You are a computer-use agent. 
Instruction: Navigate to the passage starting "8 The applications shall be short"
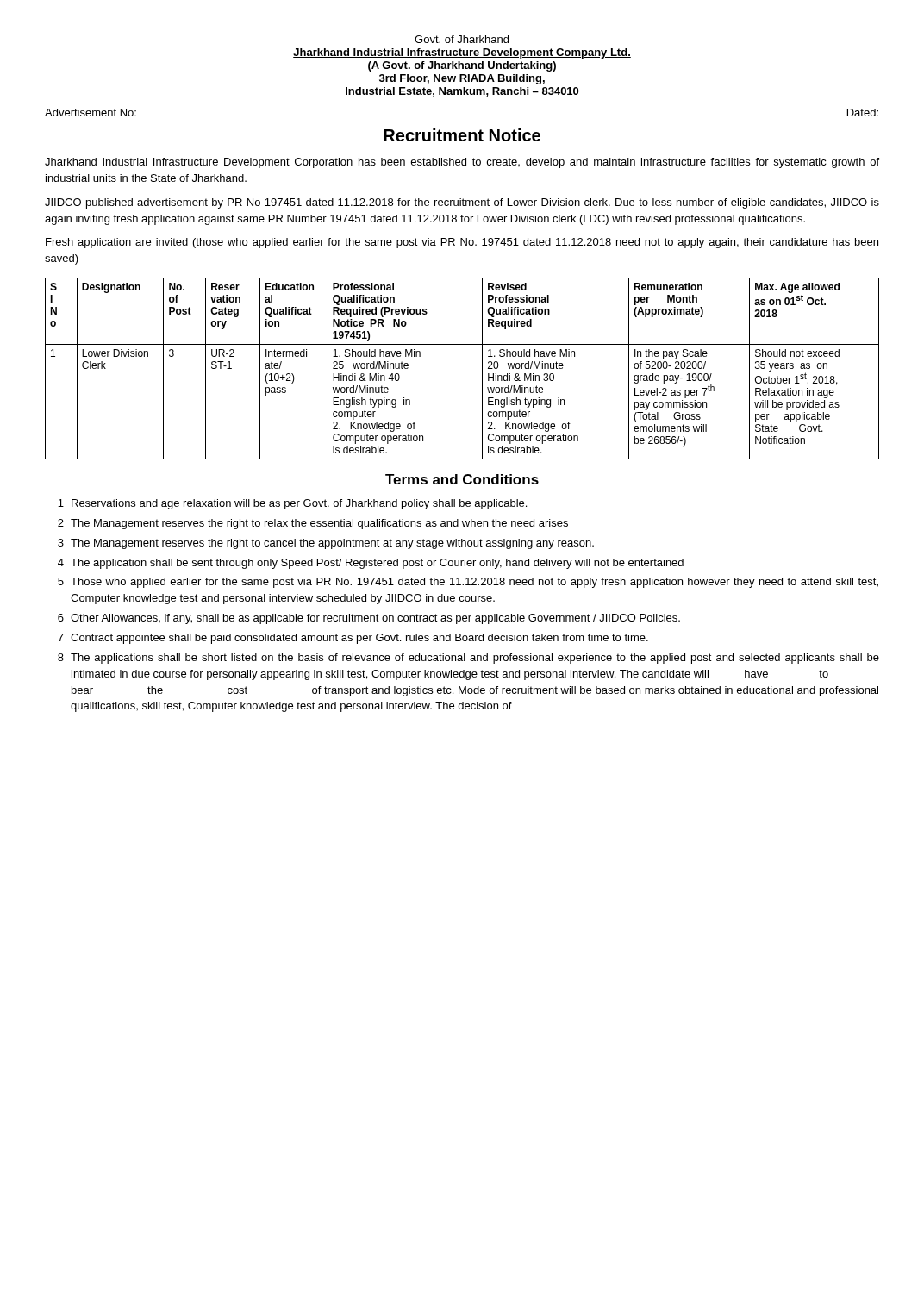pyautogui.click(x=462, y=682)
